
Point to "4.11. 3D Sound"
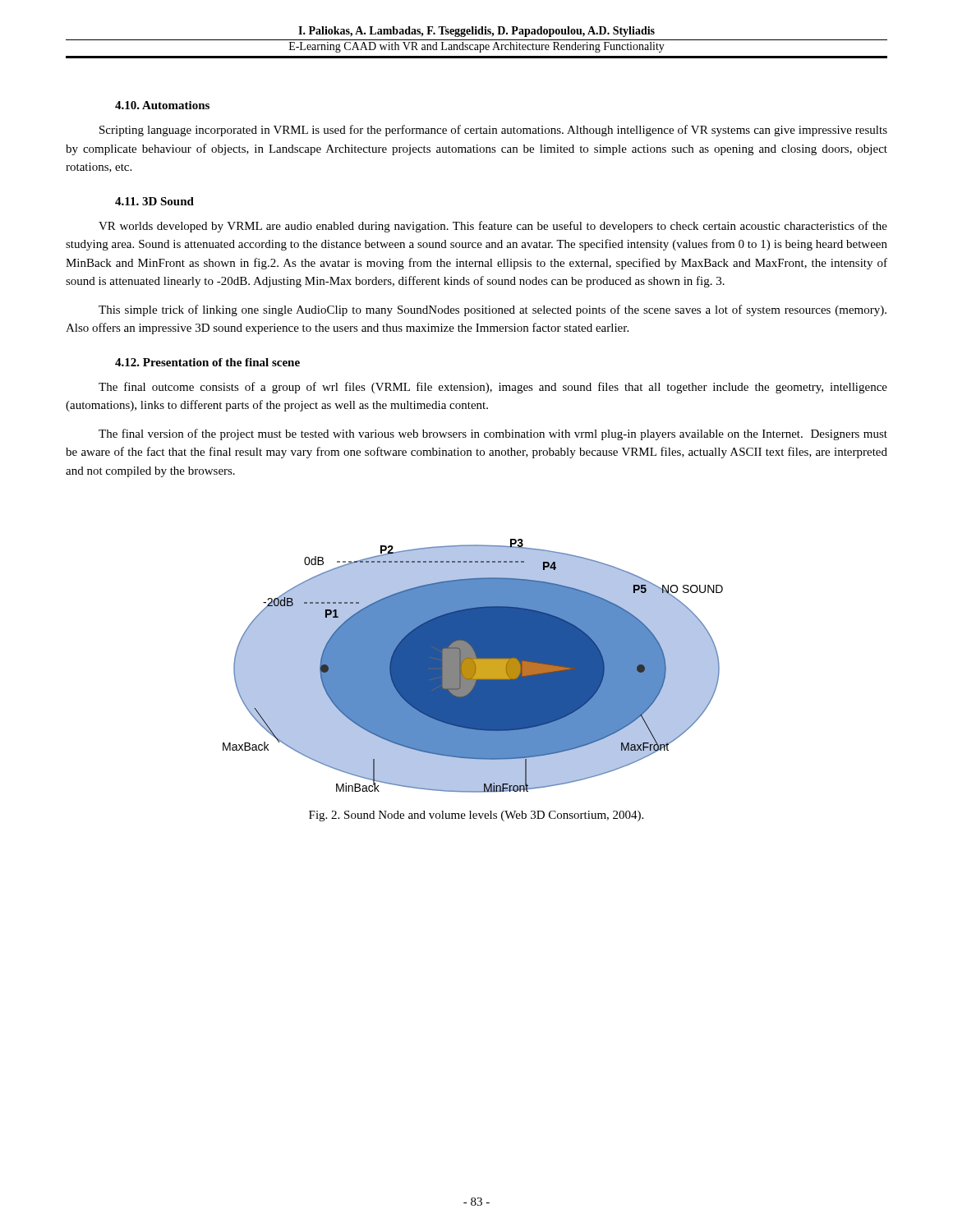154,201
